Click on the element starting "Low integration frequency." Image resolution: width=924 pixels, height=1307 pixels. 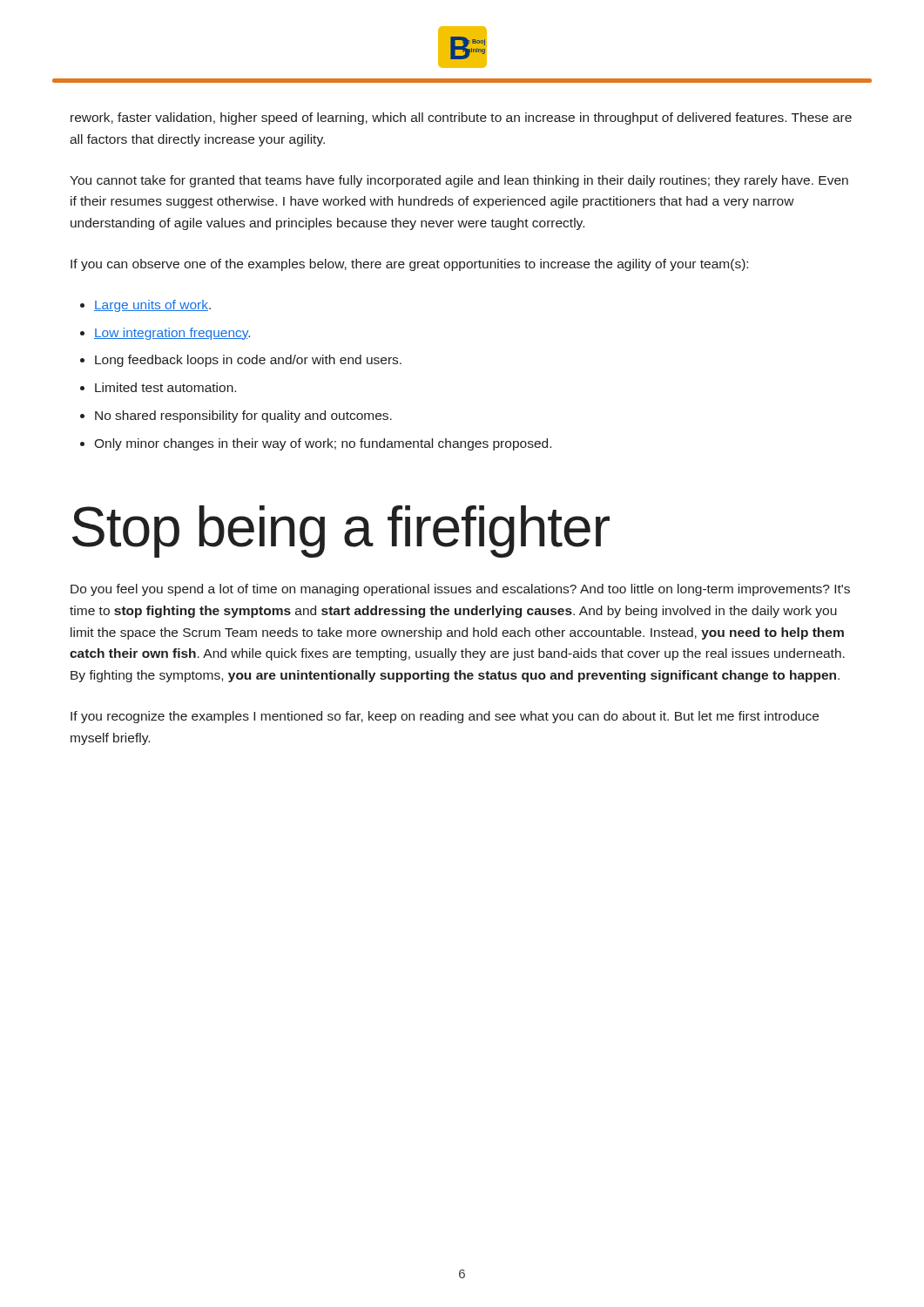[x=173, y=332]
